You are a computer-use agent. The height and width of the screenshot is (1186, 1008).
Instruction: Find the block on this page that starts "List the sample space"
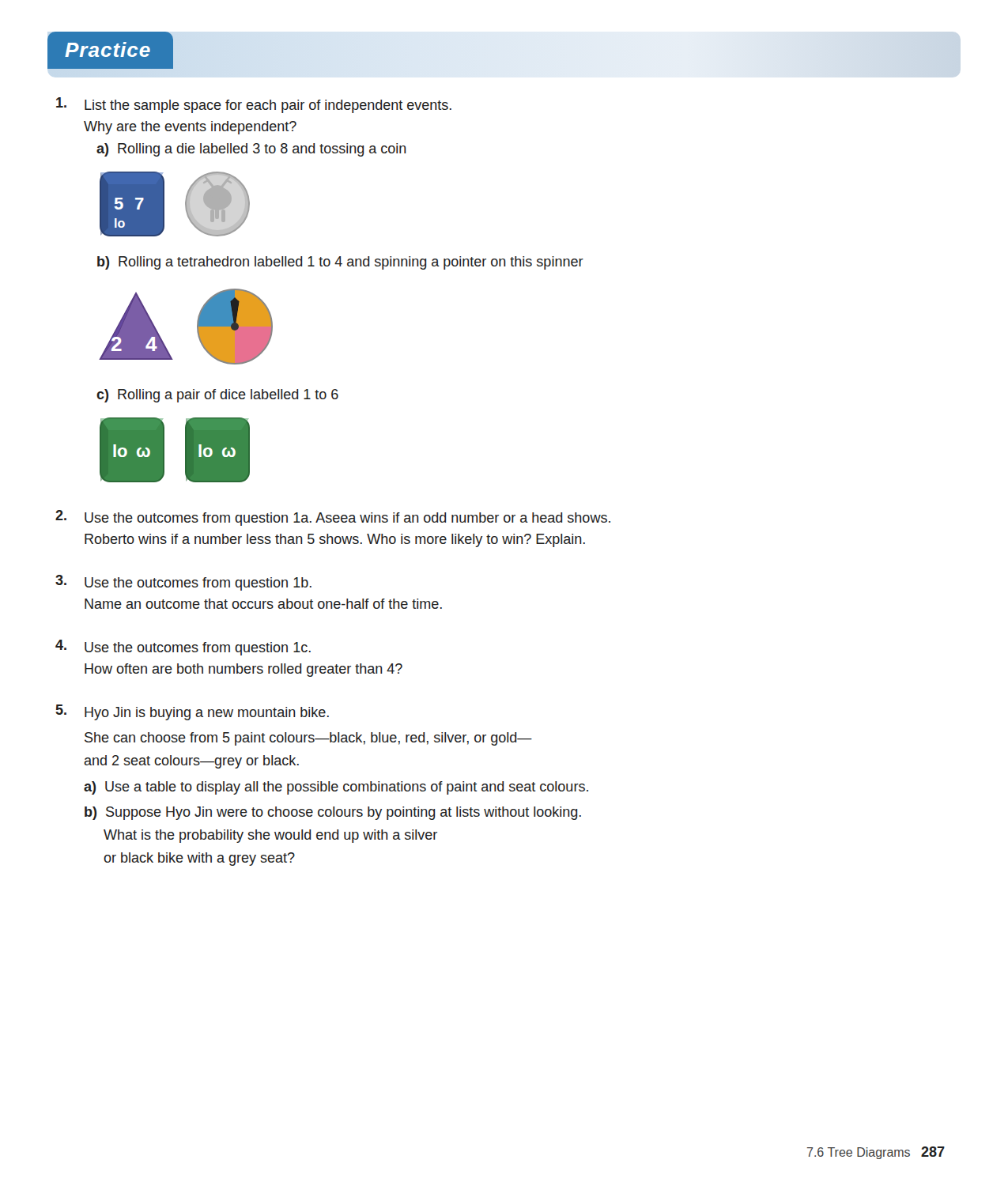point(254,105)
